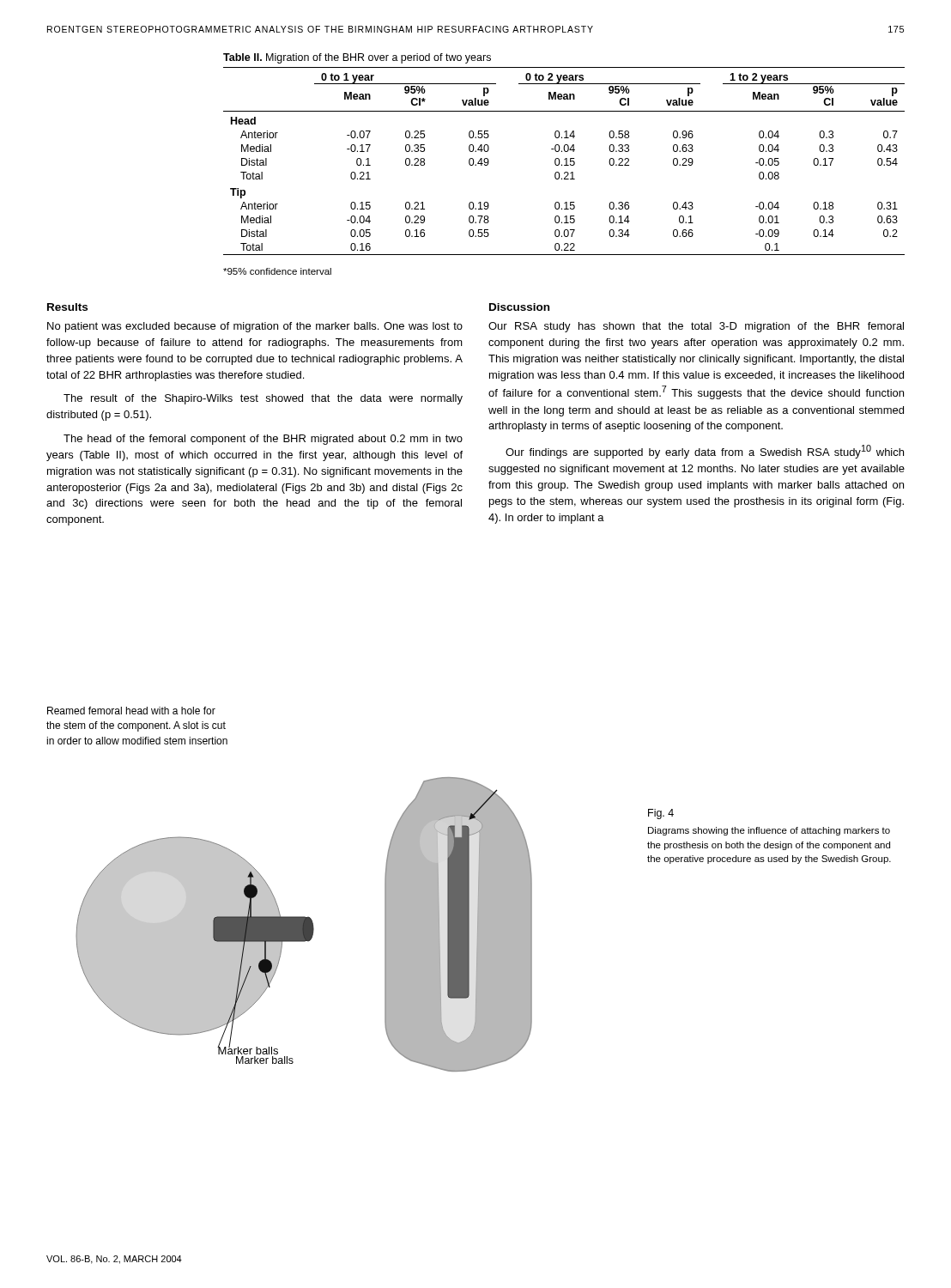Find the caption that says "Diagrams showing the influence of attaching"

(769, 845)
